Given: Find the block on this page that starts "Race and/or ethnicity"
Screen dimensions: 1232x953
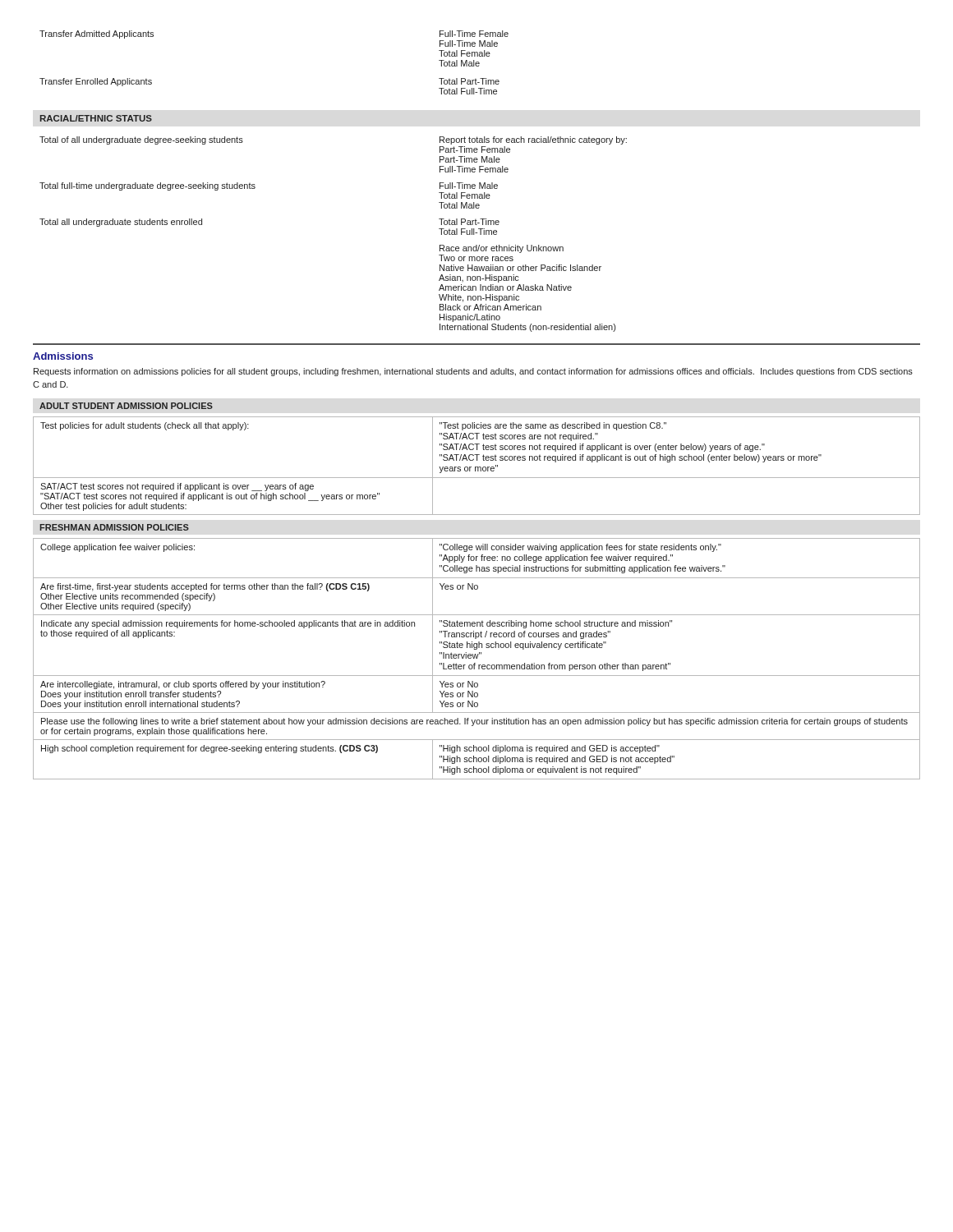Looking at the screenshot, I should pos(527,287).
